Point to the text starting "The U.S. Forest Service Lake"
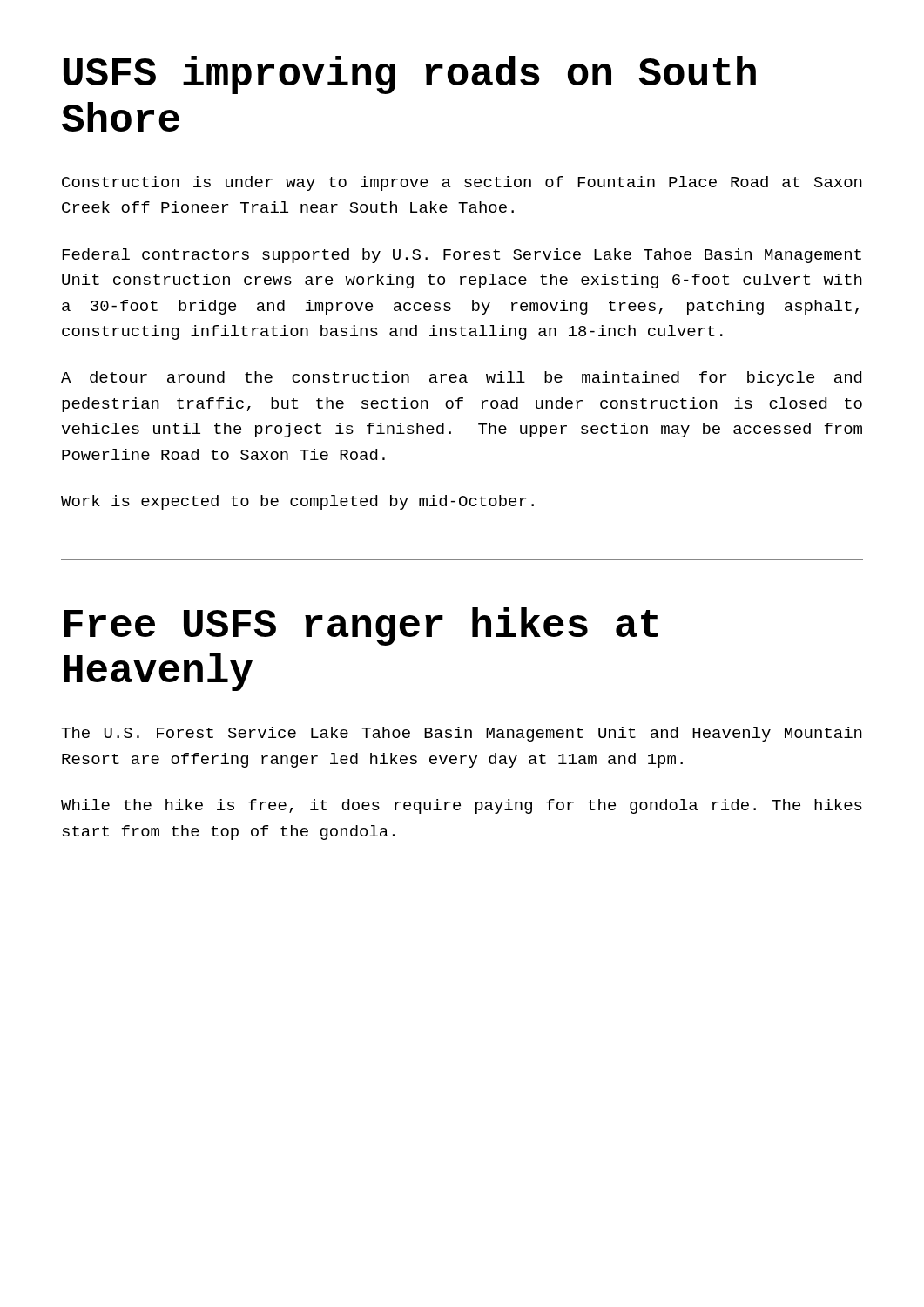This screenshot has height=1307, width=924. [462, 747]
